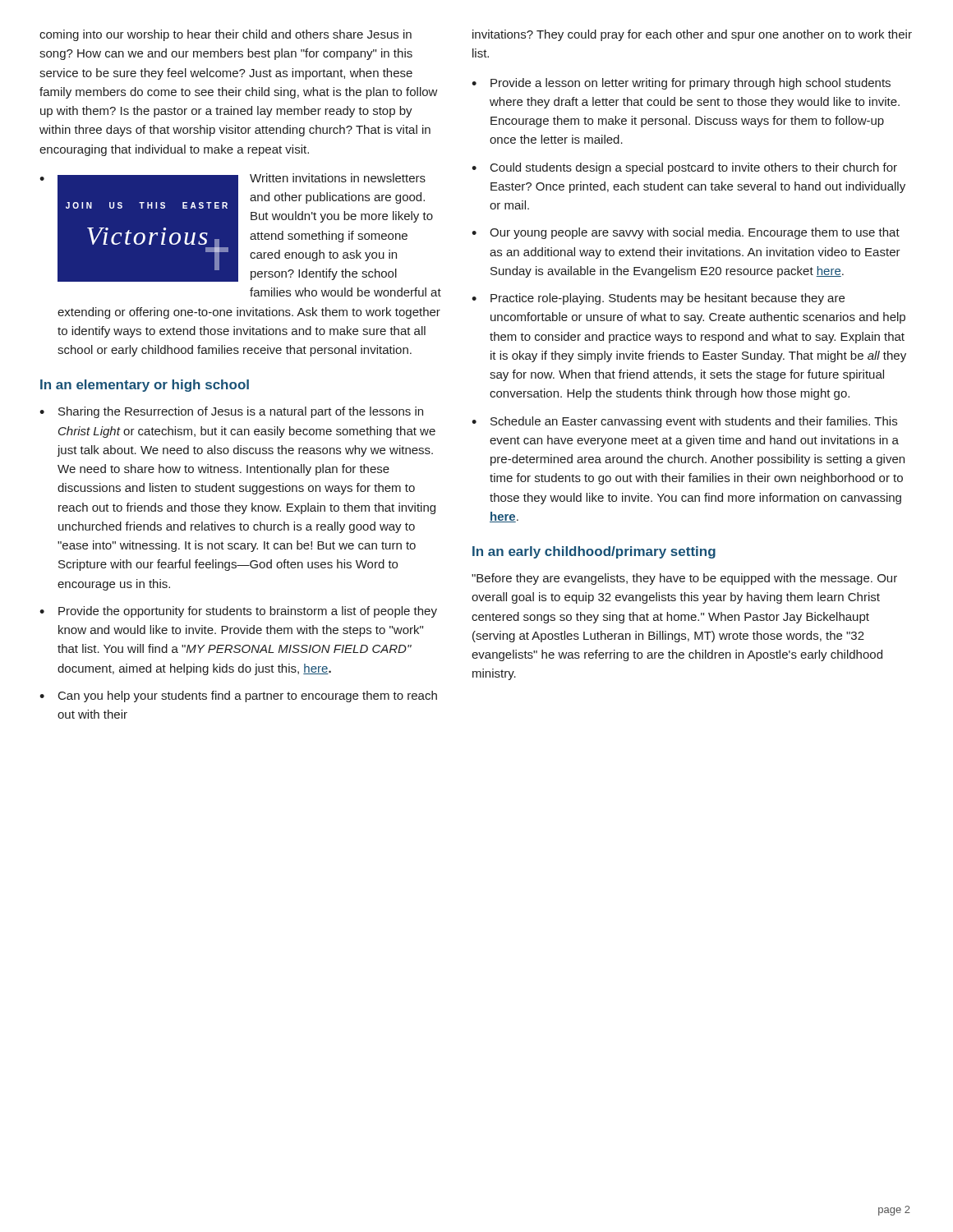Find the text starting "coming into our worship to hear their child"
The width and height of the screenshot is (953, 1232).
pos(238,91)
